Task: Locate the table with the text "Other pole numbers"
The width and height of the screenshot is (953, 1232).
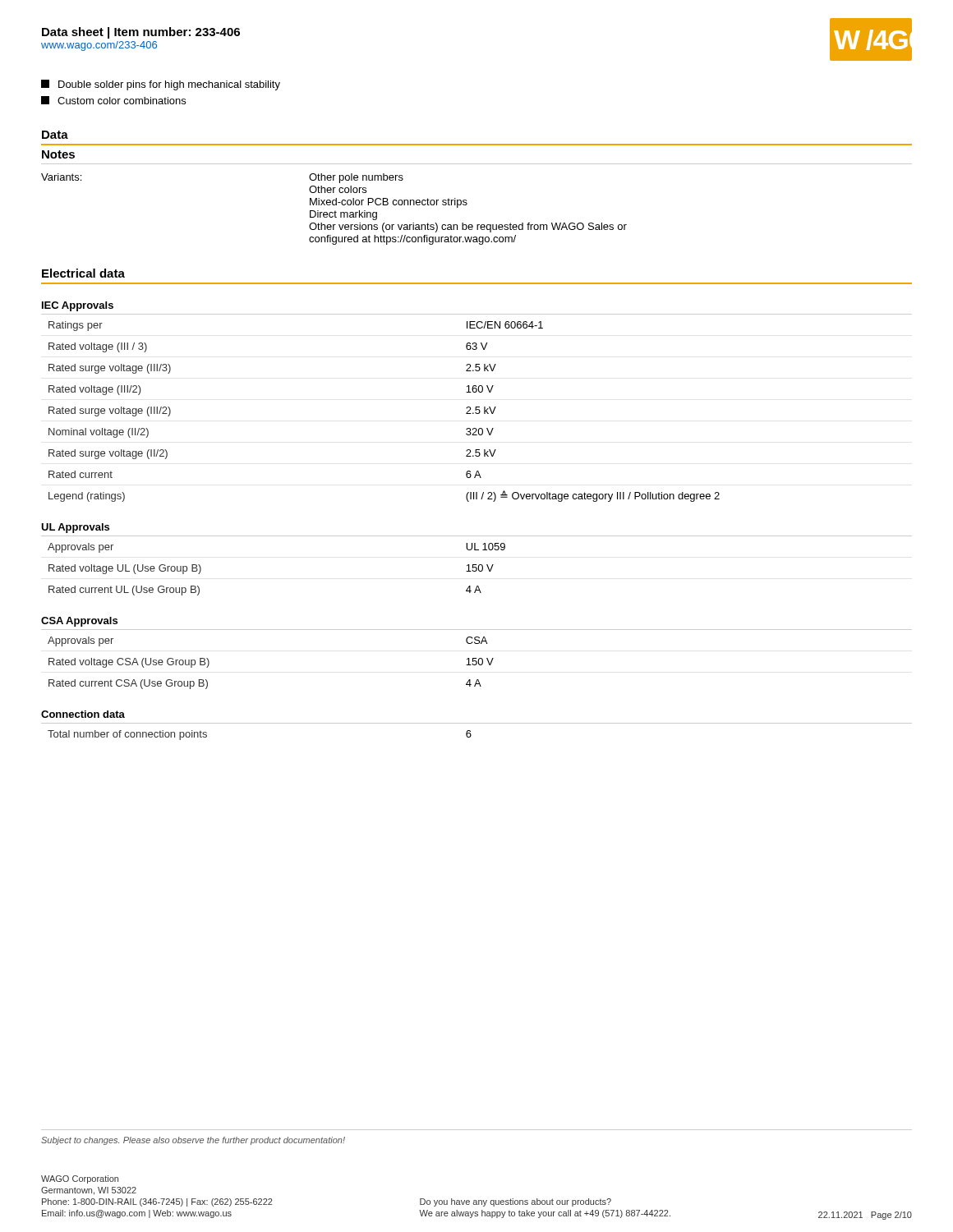Action: (476, 208)
